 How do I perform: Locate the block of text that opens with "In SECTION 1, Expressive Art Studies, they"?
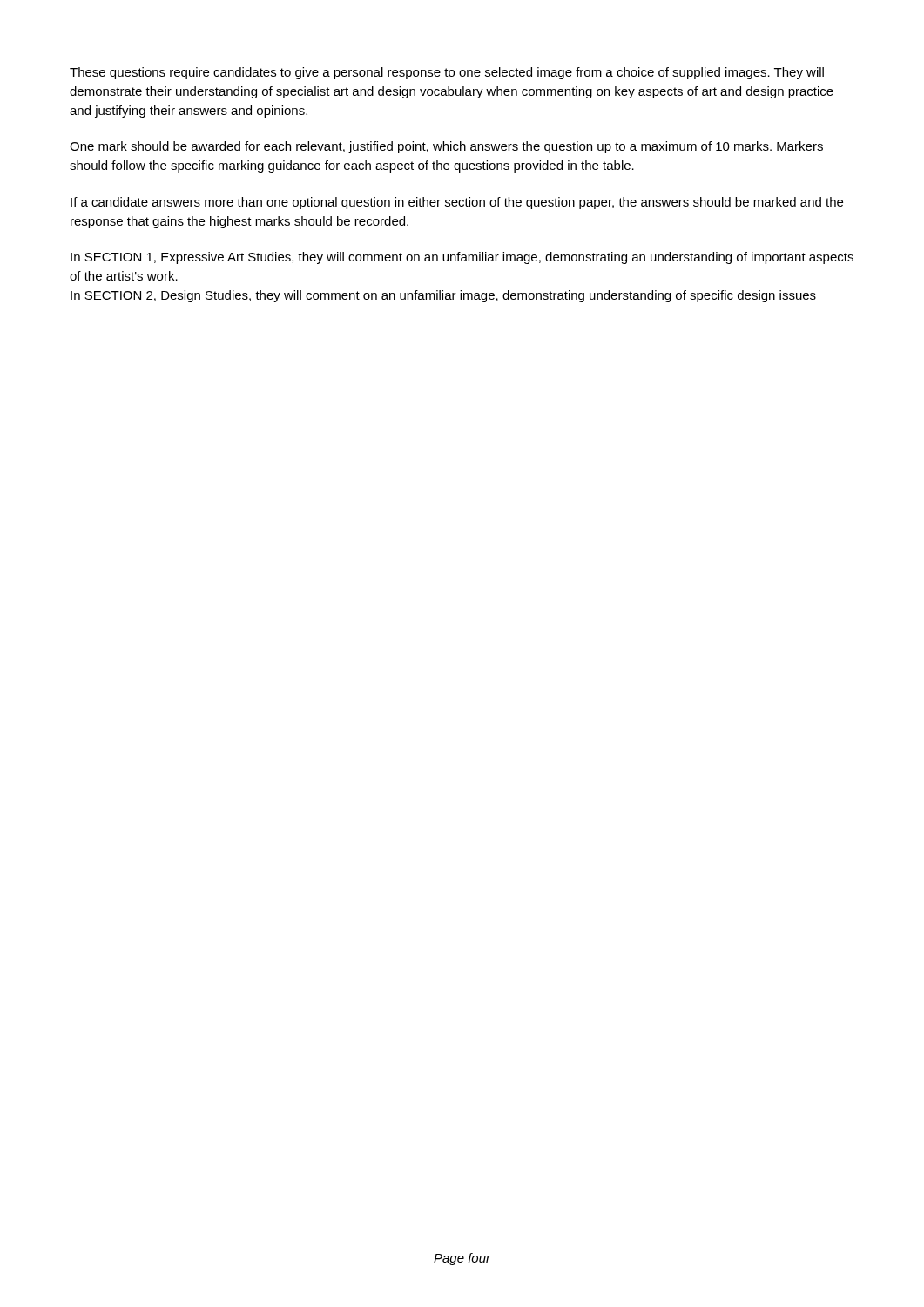pyautogui.click(x=462, y=258)
